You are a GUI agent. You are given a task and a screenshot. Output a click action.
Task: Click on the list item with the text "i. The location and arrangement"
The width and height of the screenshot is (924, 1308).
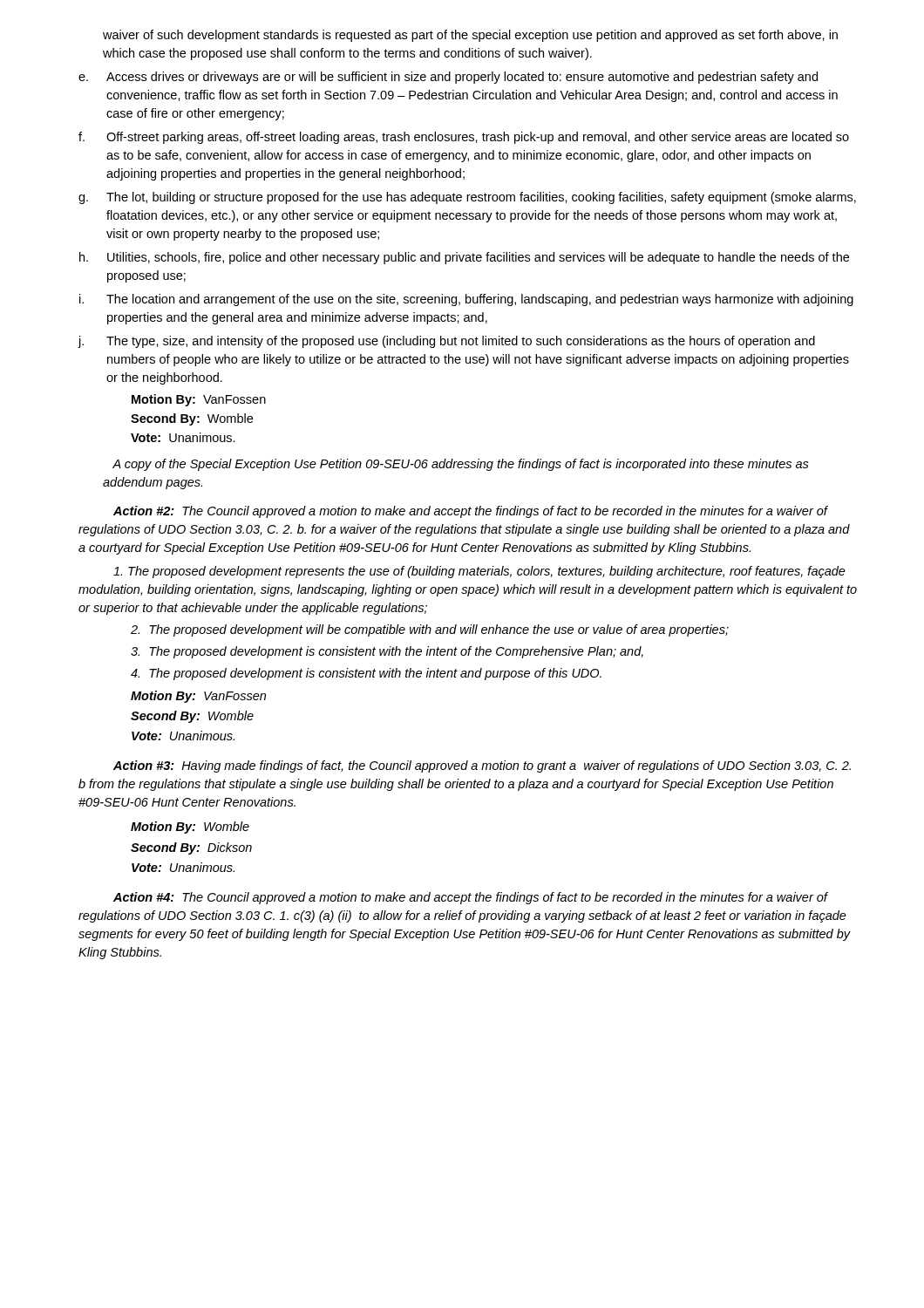pos(469,309)
